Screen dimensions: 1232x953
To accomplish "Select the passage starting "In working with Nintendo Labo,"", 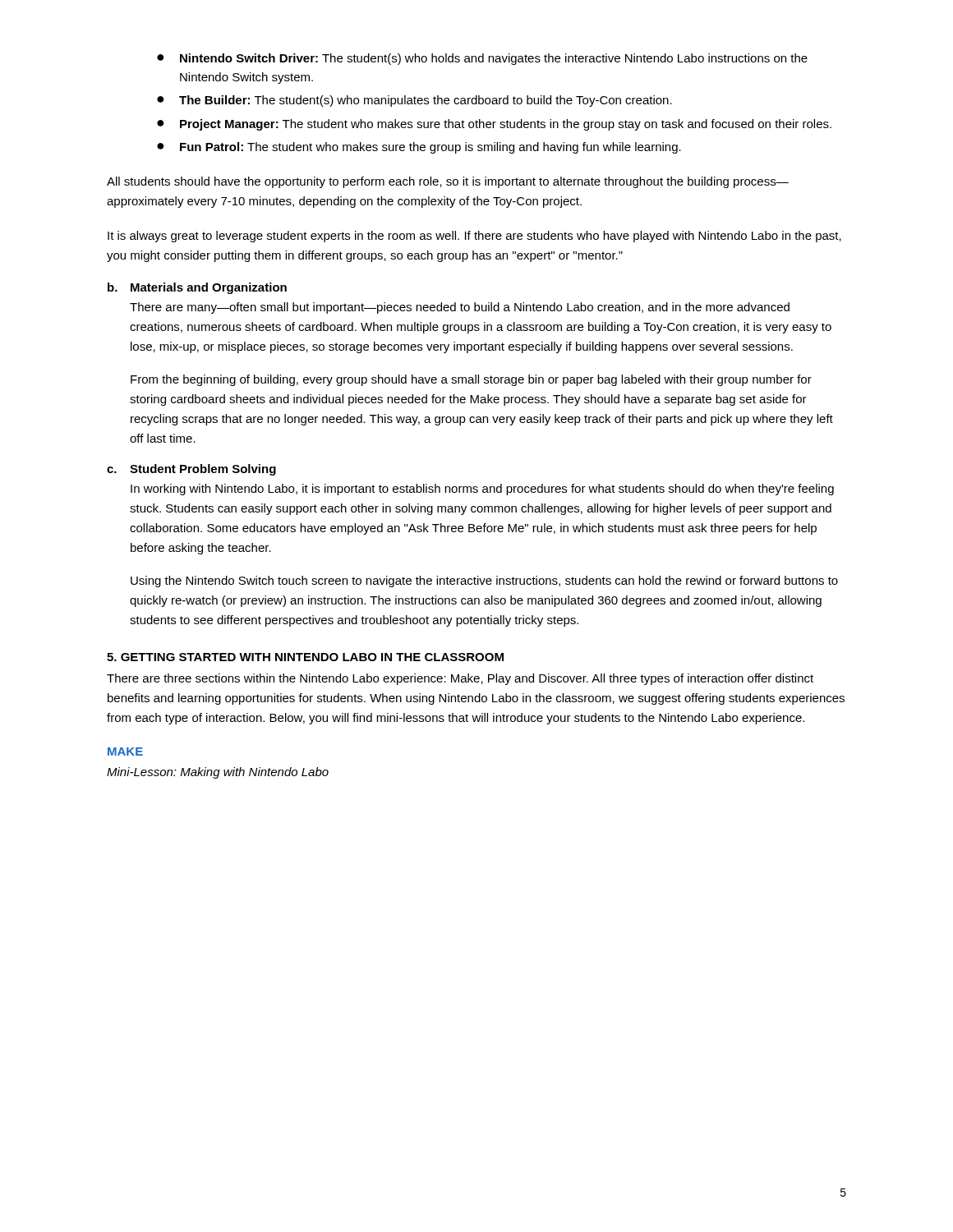I will [x=482, y=517].
